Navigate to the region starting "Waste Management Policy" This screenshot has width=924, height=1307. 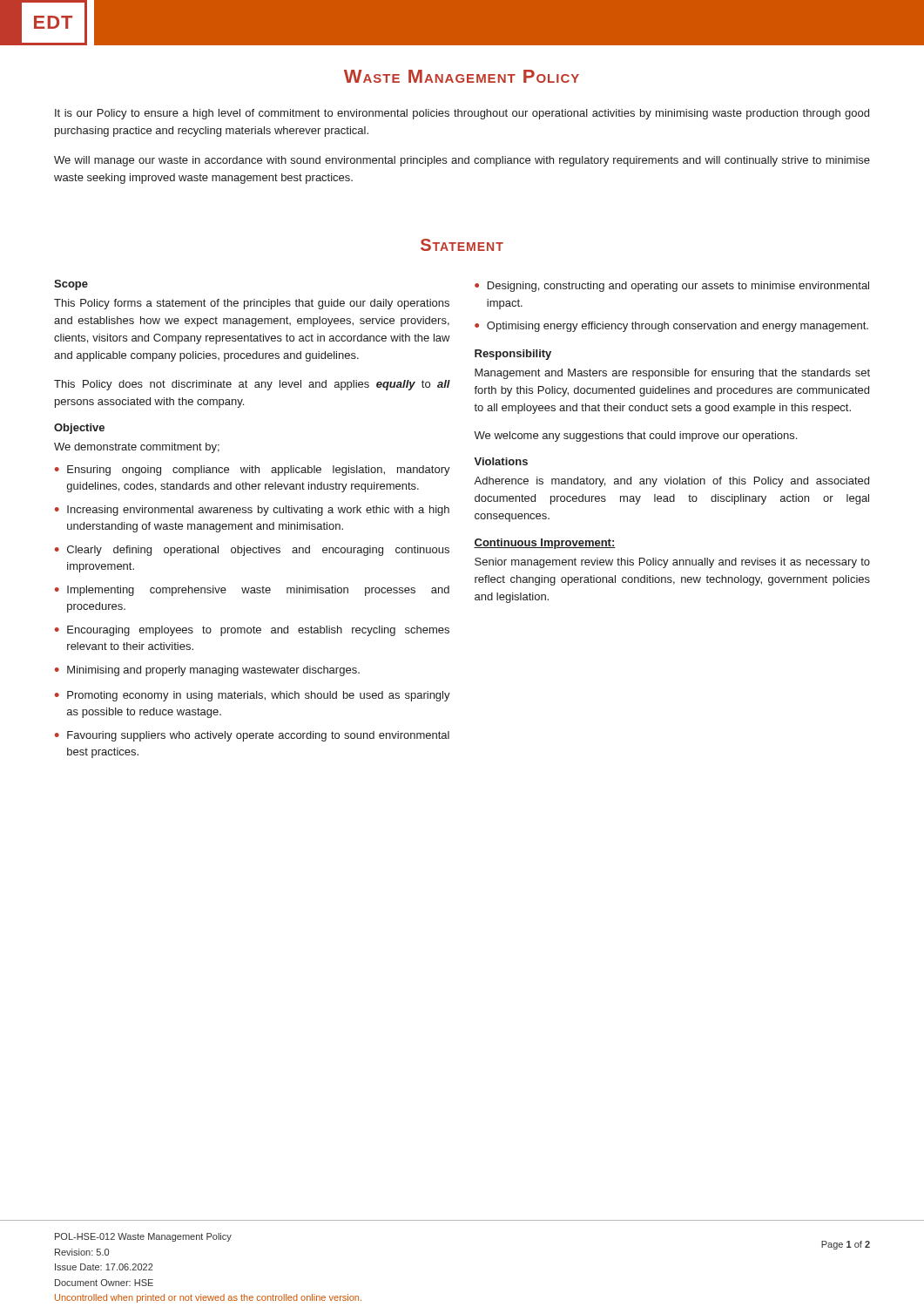(462, 76)
